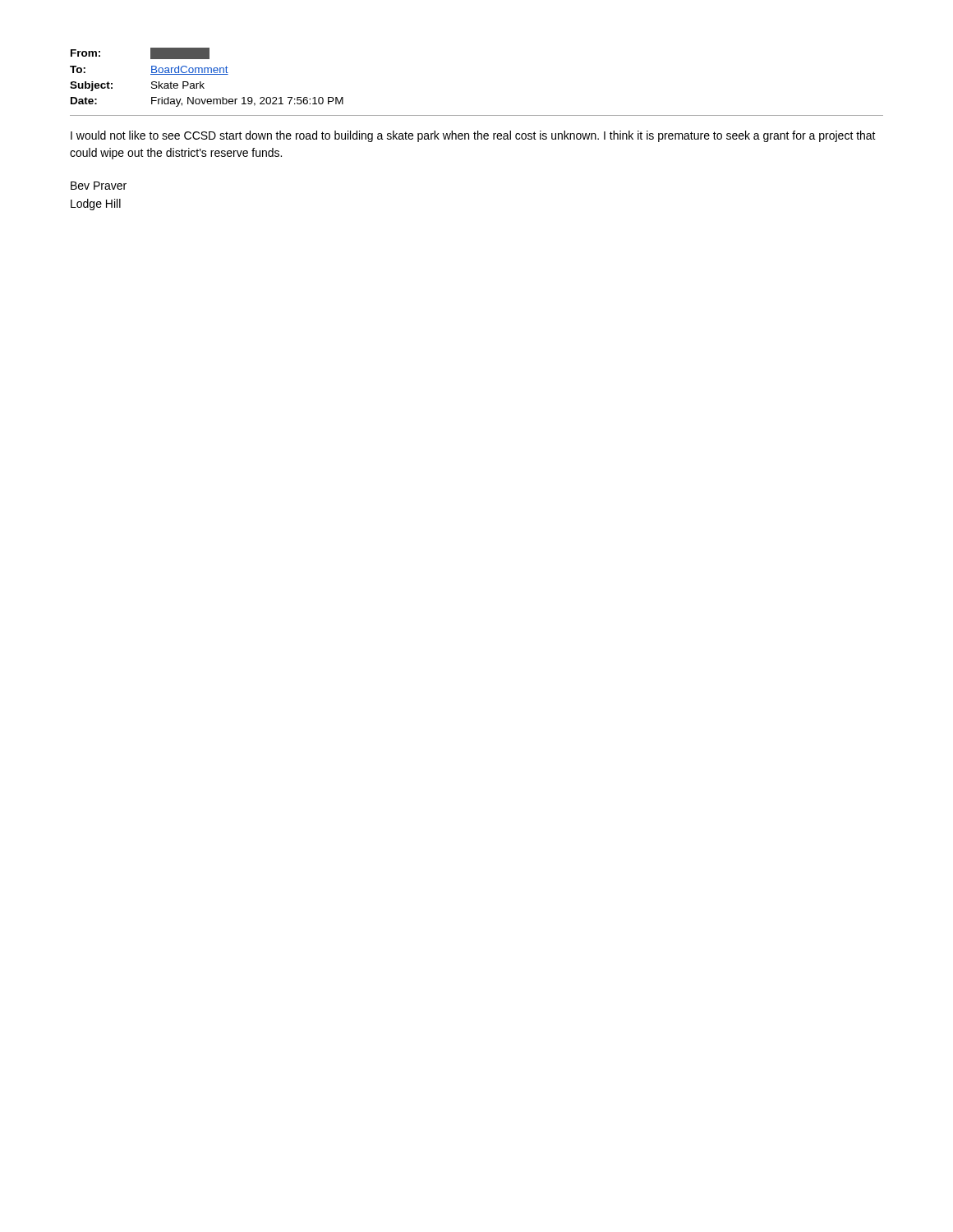Find a table
953x1232 pixels.
(x=476, y=81)
